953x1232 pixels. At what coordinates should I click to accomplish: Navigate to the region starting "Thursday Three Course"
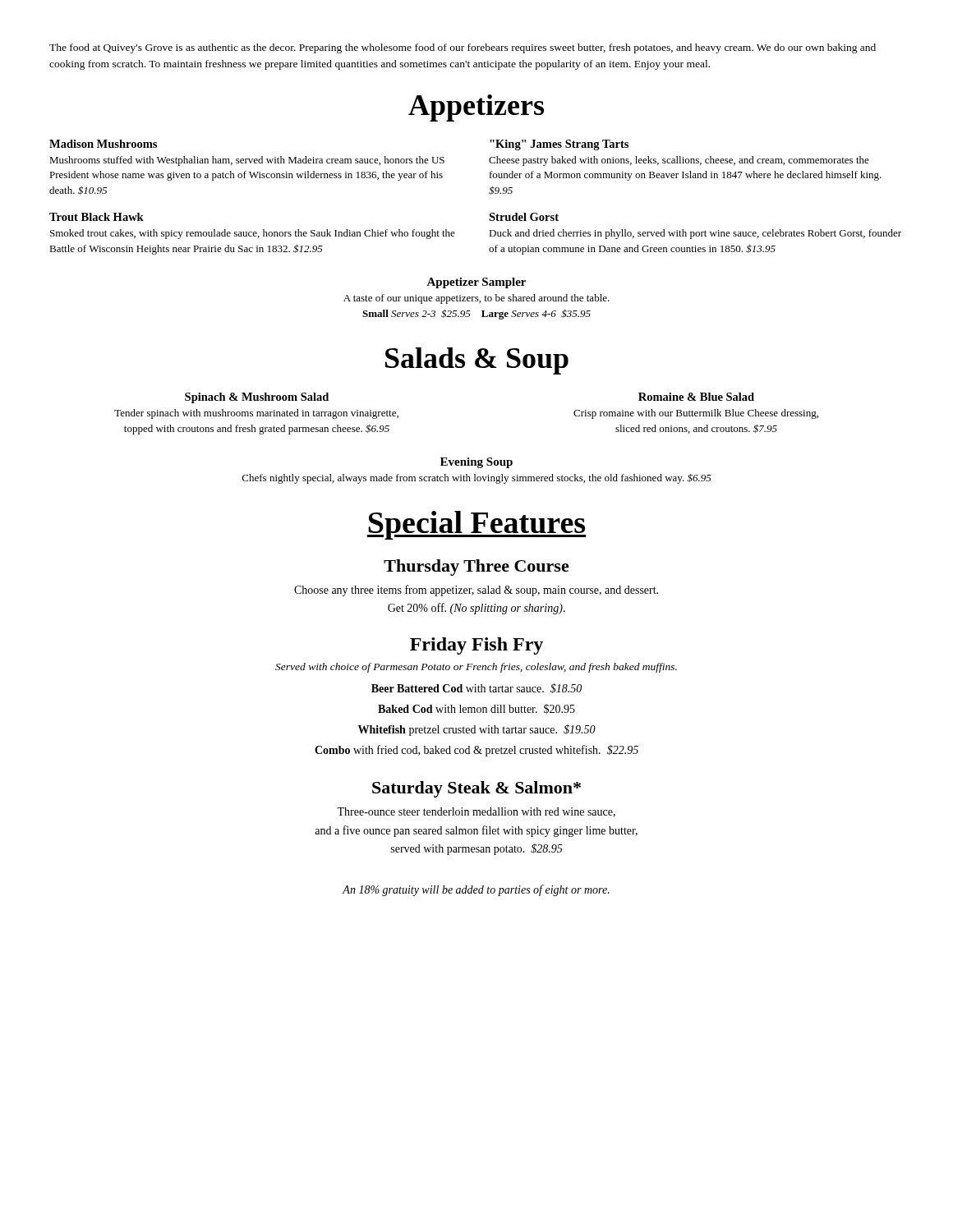tap(476, 565)
